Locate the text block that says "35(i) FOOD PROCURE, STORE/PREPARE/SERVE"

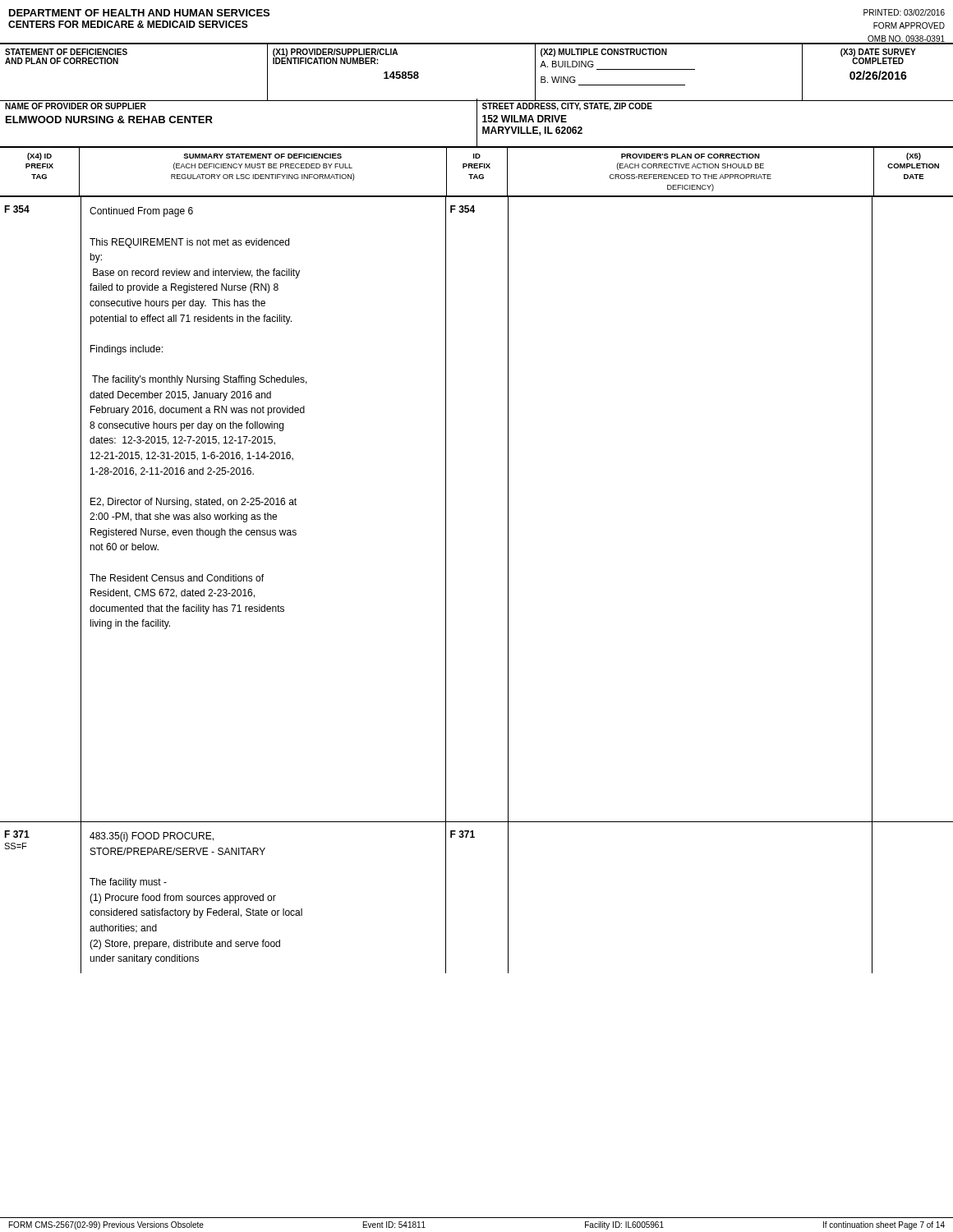coord(196,898)
